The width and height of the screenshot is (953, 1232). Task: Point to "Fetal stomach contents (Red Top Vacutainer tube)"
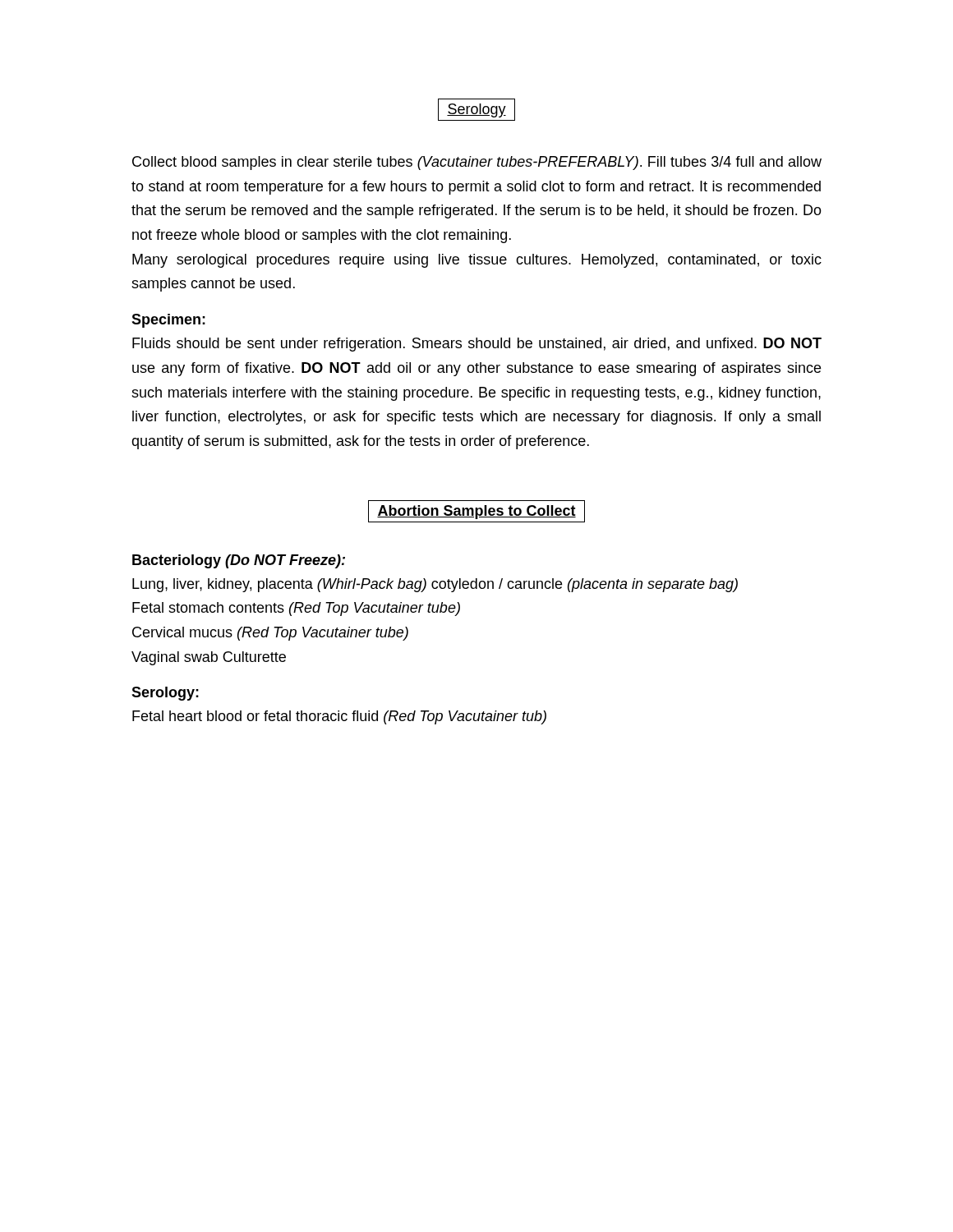click(296, 608)
